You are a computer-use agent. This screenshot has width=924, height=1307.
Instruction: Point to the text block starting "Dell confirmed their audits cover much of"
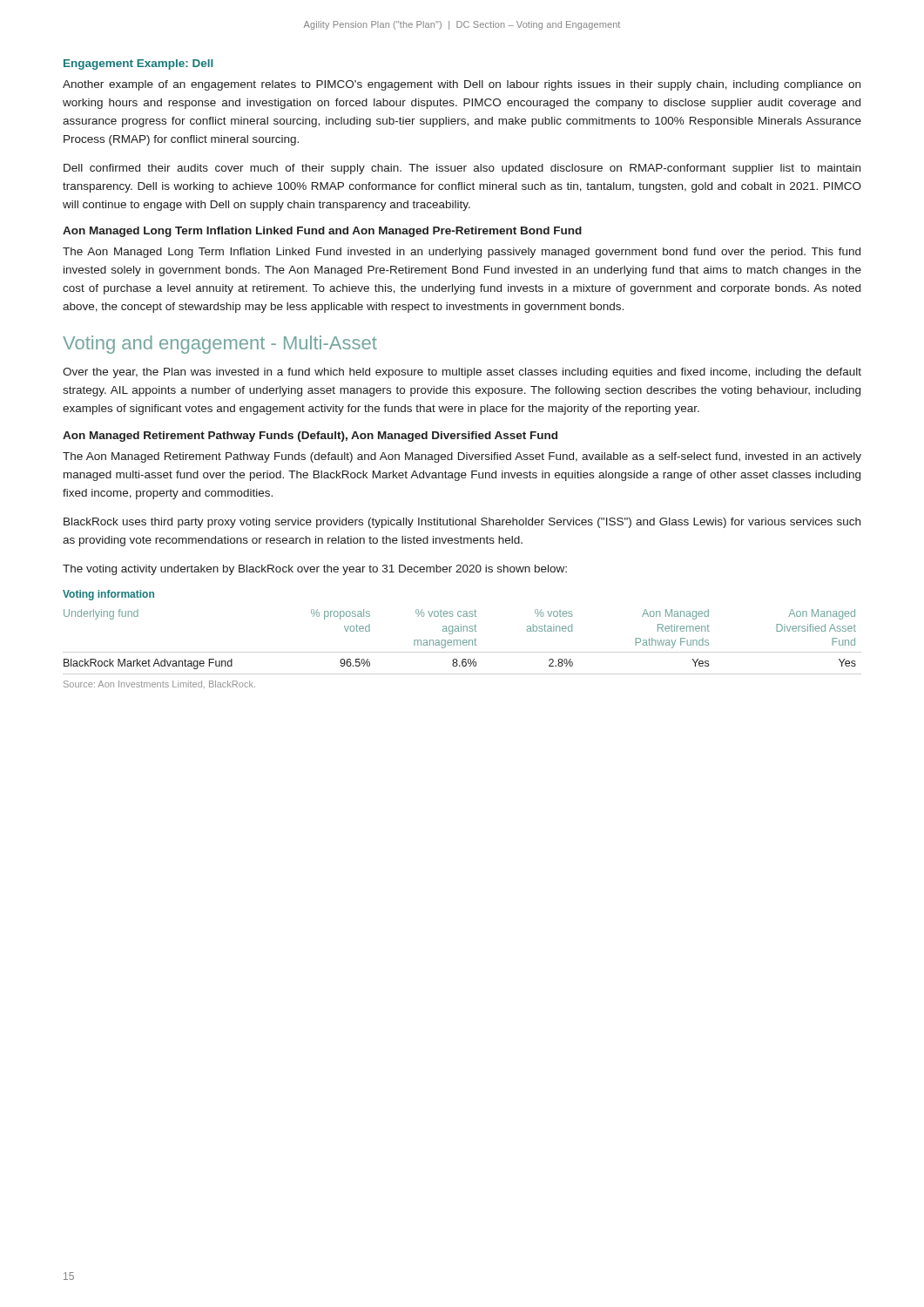click(x=462, y=186)
